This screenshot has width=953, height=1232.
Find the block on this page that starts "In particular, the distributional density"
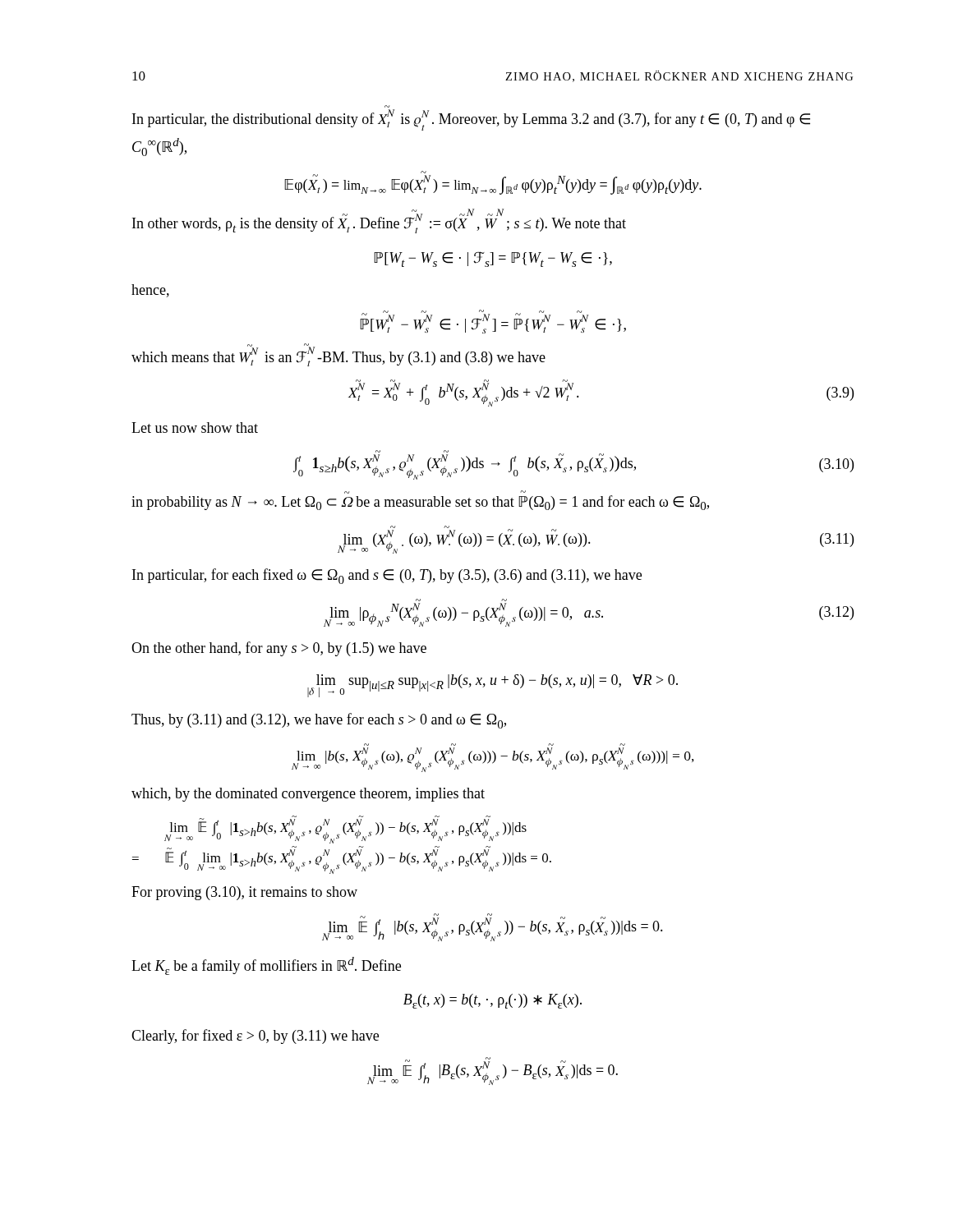pyautogui.click(x=471, y=131)
